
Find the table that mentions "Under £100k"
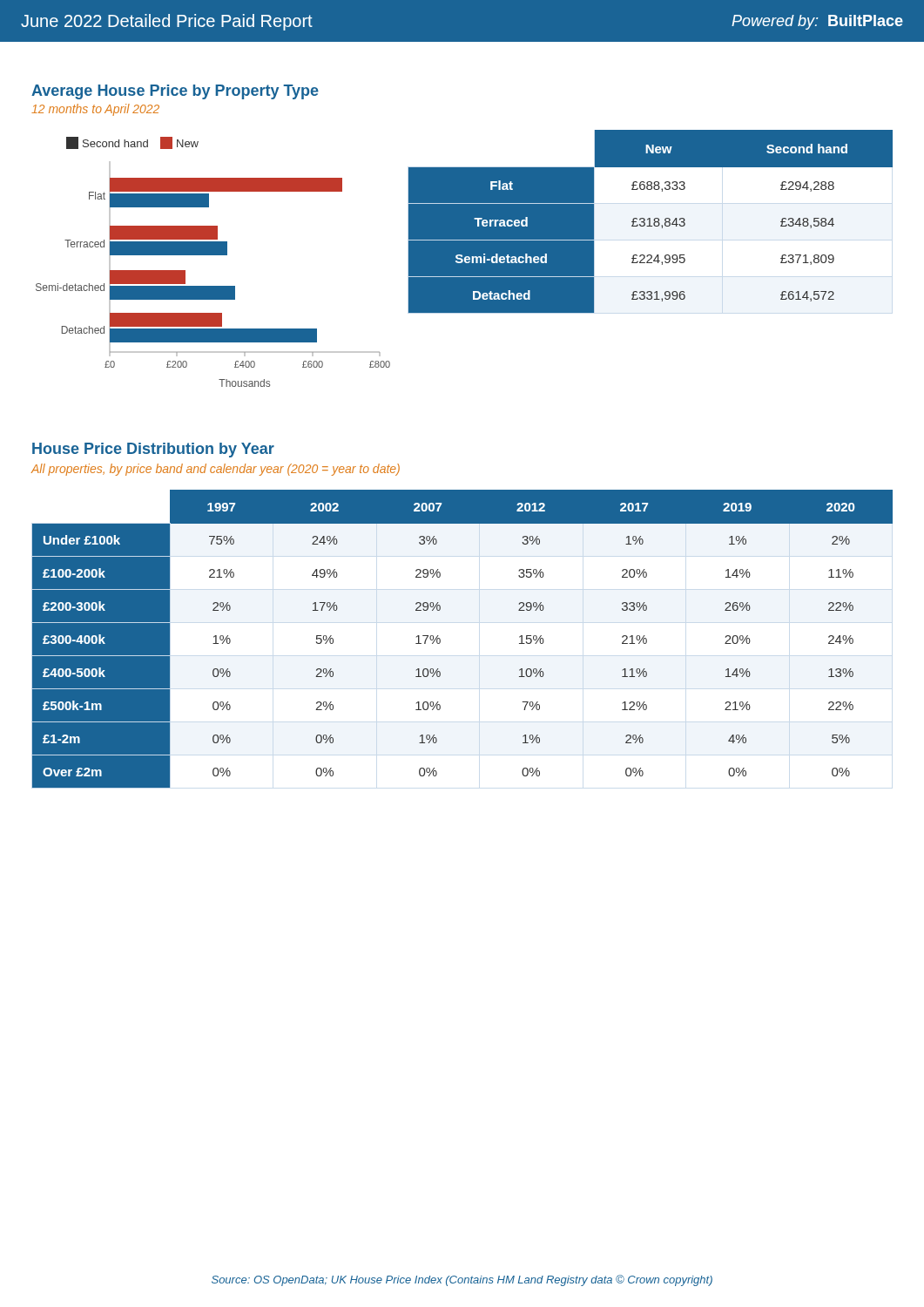coord(462,639)
